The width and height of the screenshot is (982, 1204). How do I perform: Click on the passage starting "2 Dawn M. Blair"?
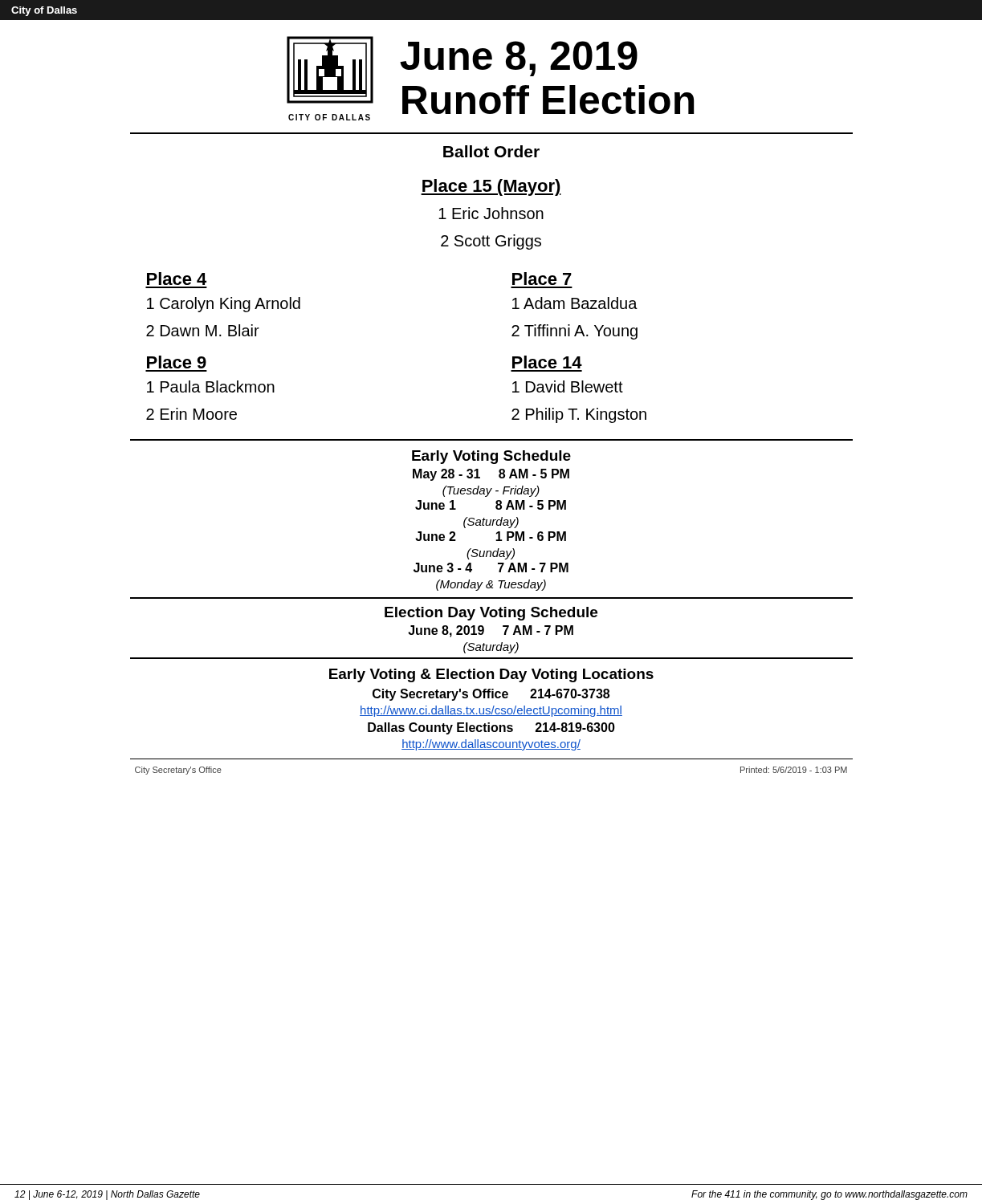[202, 331]
